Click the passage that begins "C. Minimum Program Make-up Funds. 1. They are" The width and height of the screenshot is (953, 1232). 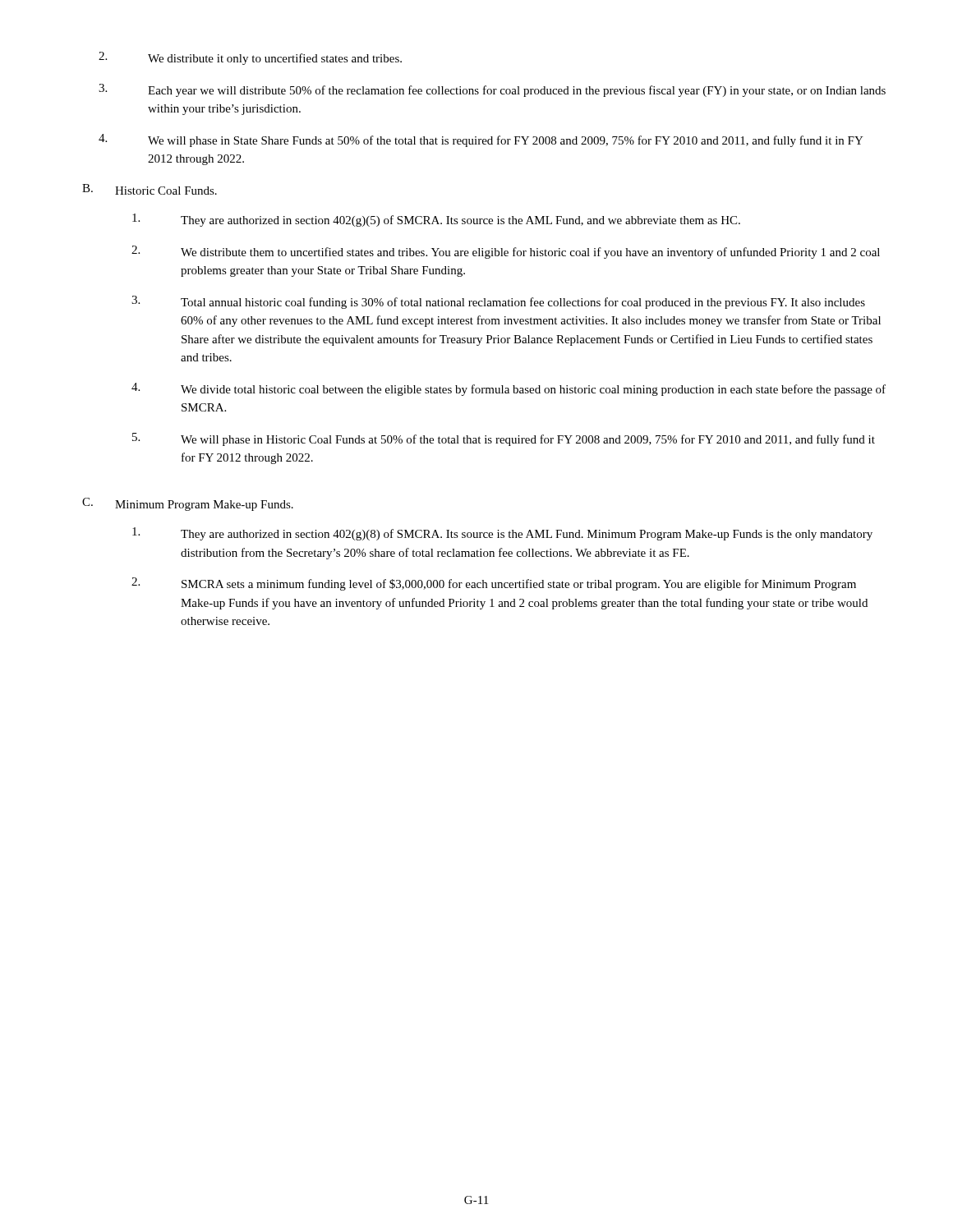pos(485,569)
